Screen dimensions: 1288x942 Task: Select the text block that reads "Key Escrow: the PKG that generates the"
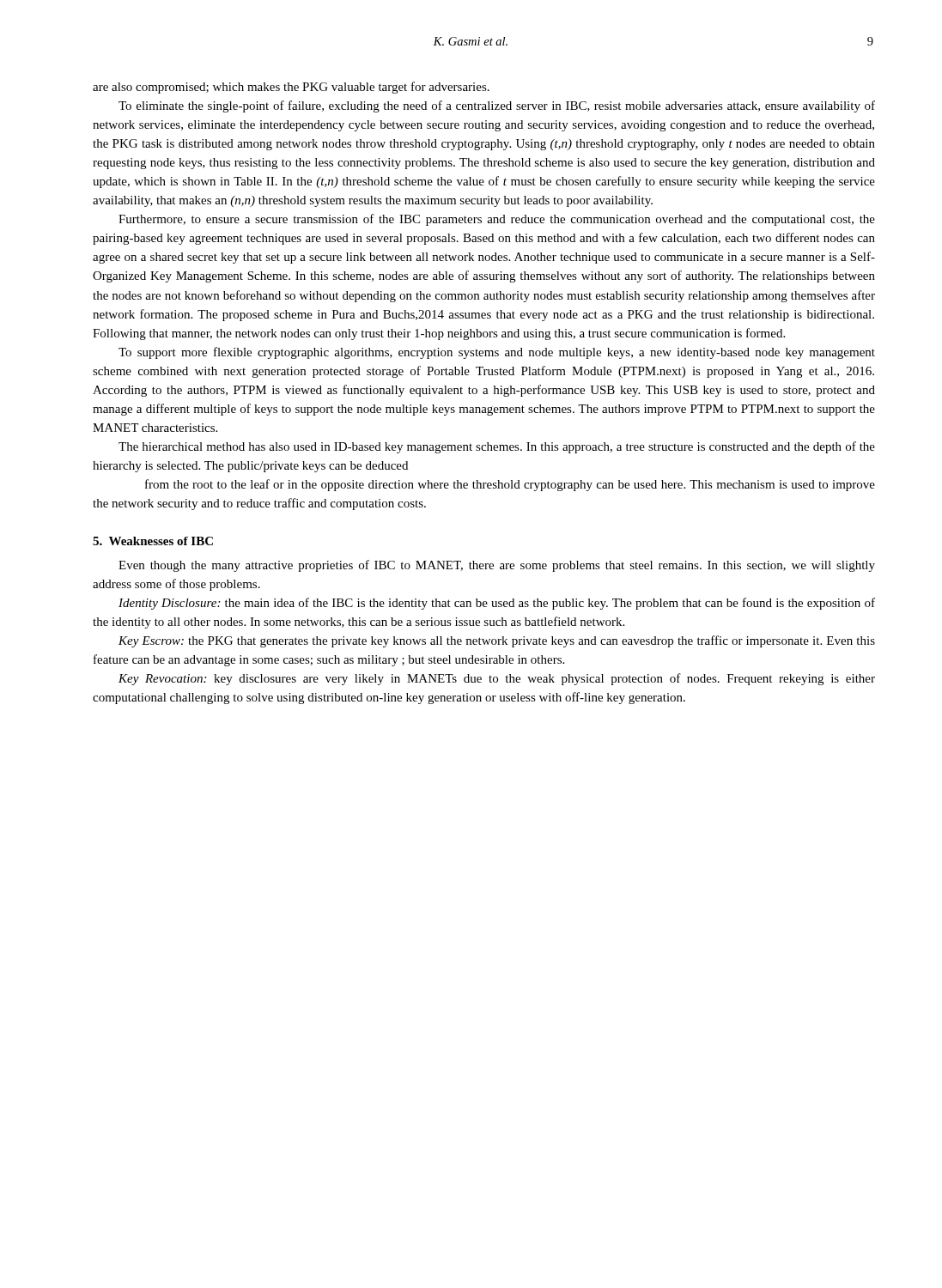[484, 650]
